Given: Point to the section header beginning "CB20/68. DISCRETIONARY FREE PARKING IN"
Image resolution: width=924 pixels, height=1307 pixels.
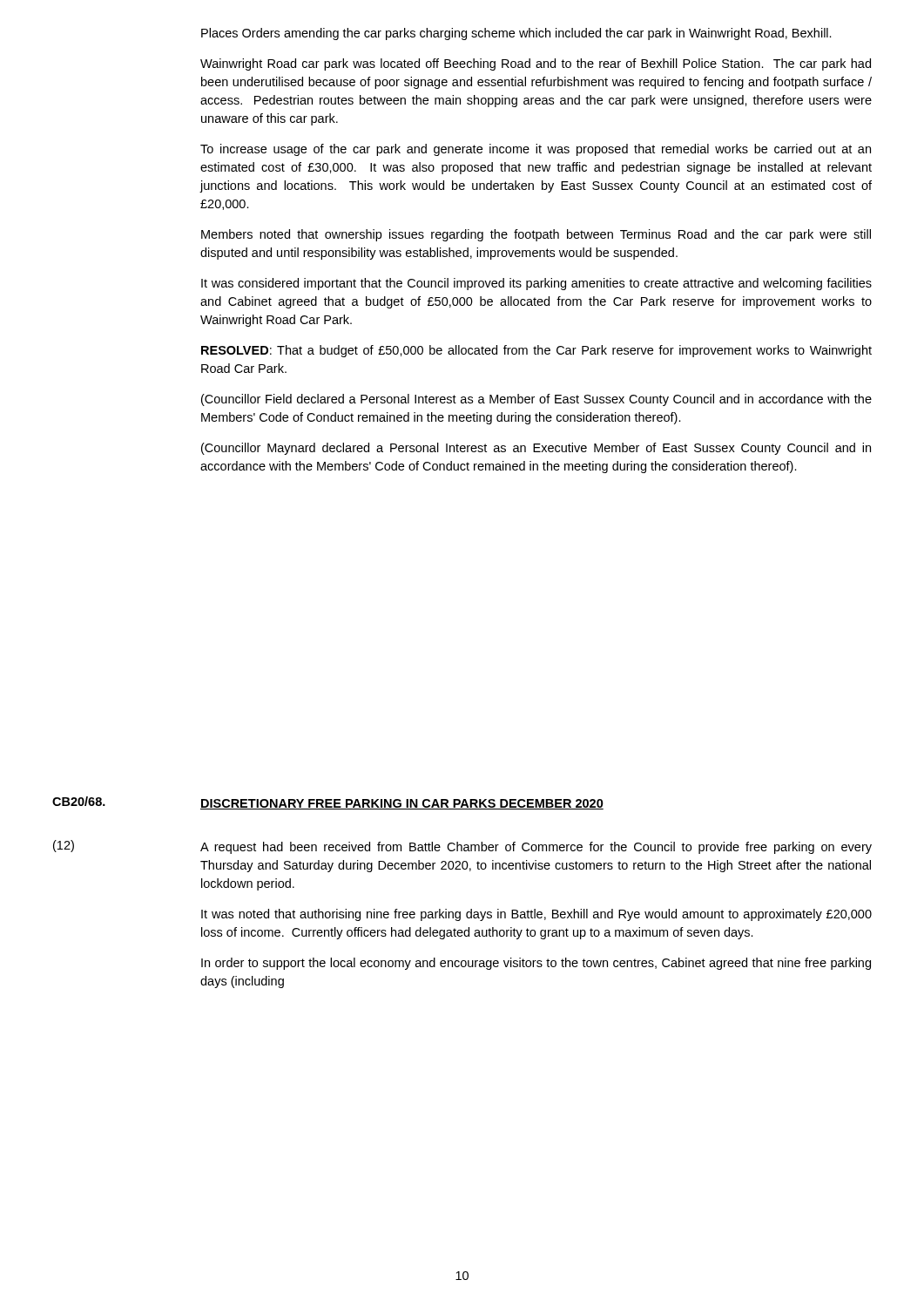Looking at the screenshot, I should (x=462, y=804).
